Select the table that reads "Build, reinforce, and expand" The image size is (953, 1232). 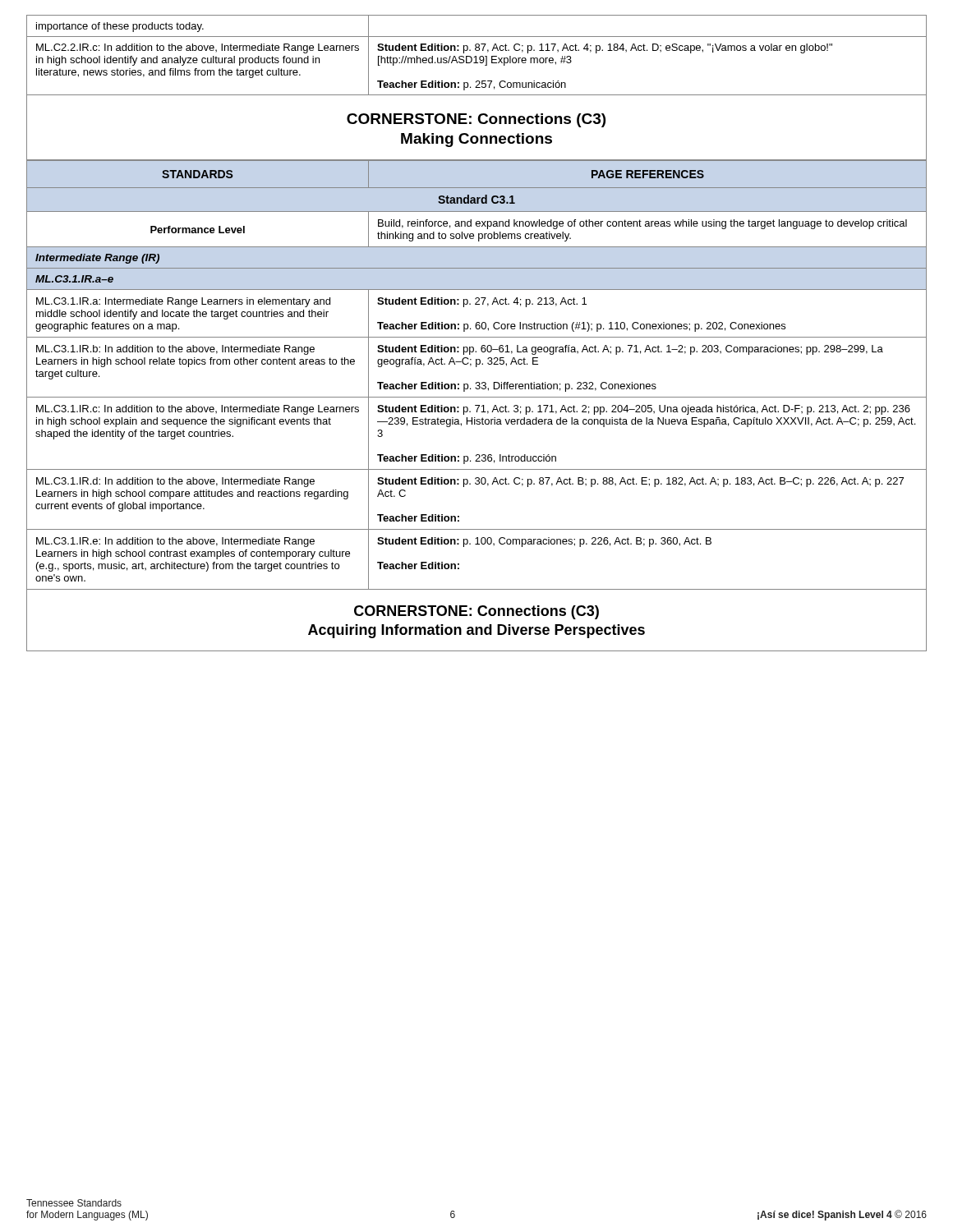(476, 375)
